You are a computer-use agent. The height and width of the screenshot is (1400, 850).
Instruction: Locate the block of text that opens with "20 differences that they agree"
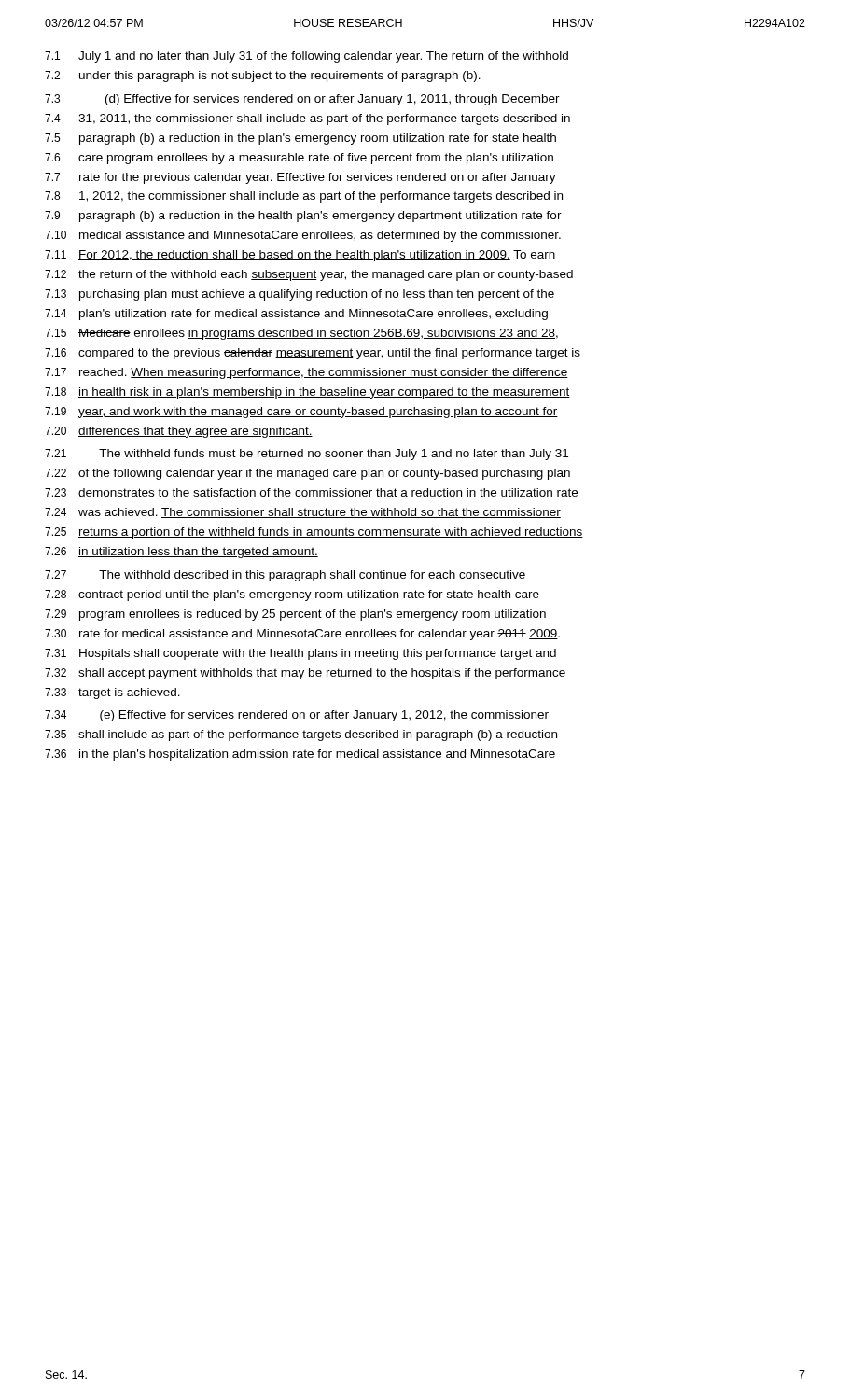179,432
